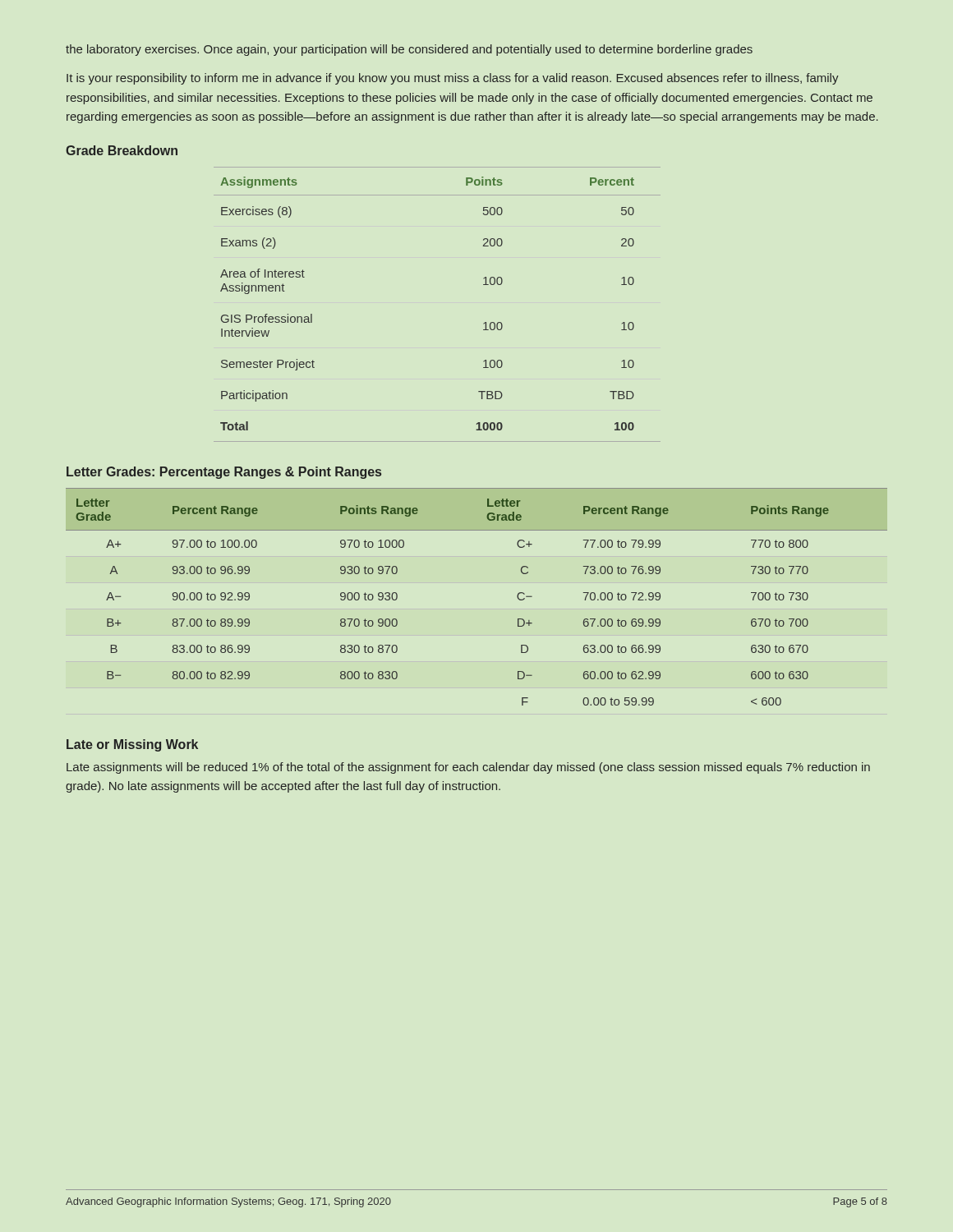Locate the table with the text "Points Range"
This screenshot has width=953, height=1232.
(x=476, y=601)
